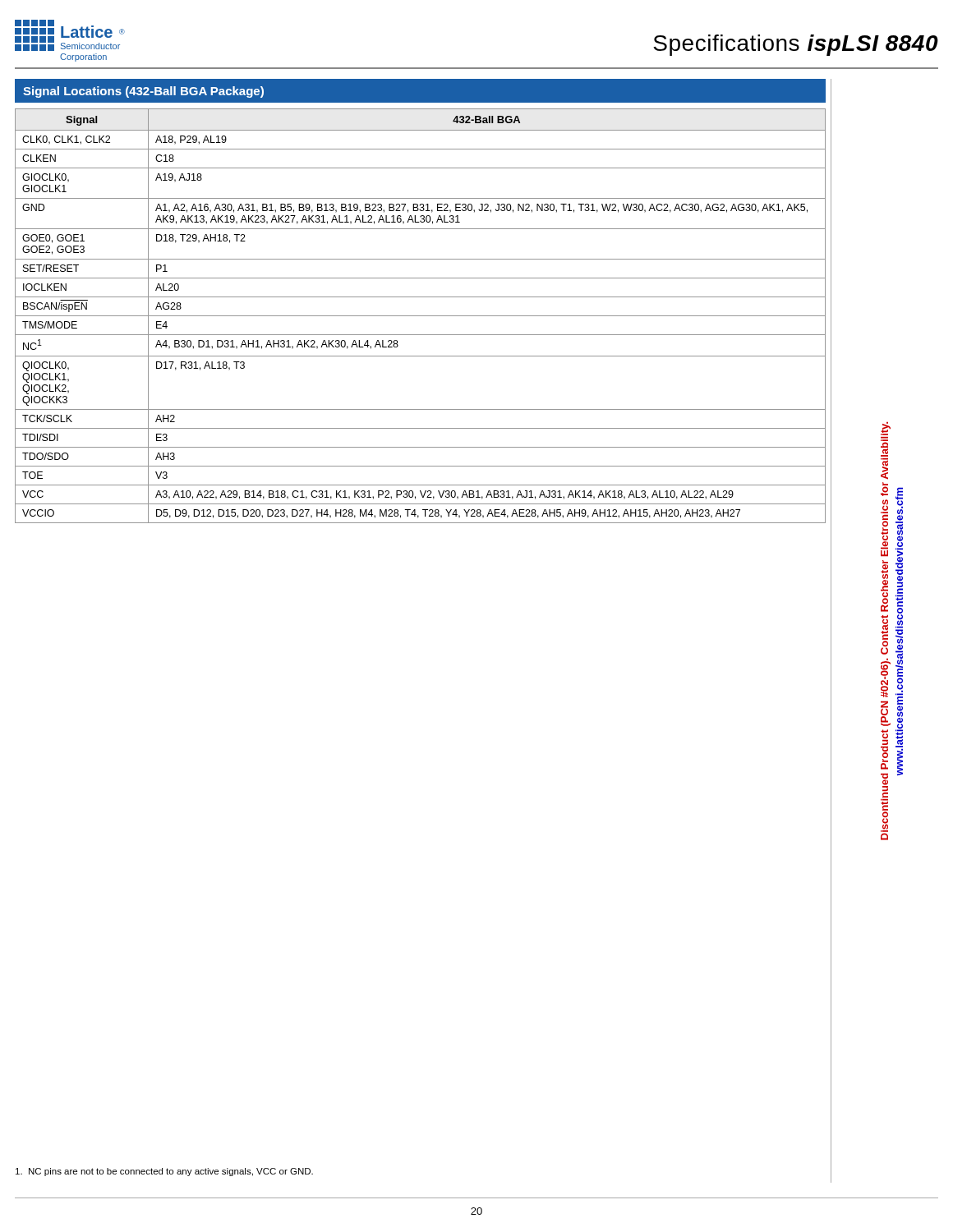
Task: Locate a section header
Action: pyautogui.click(x=144, y=91)
